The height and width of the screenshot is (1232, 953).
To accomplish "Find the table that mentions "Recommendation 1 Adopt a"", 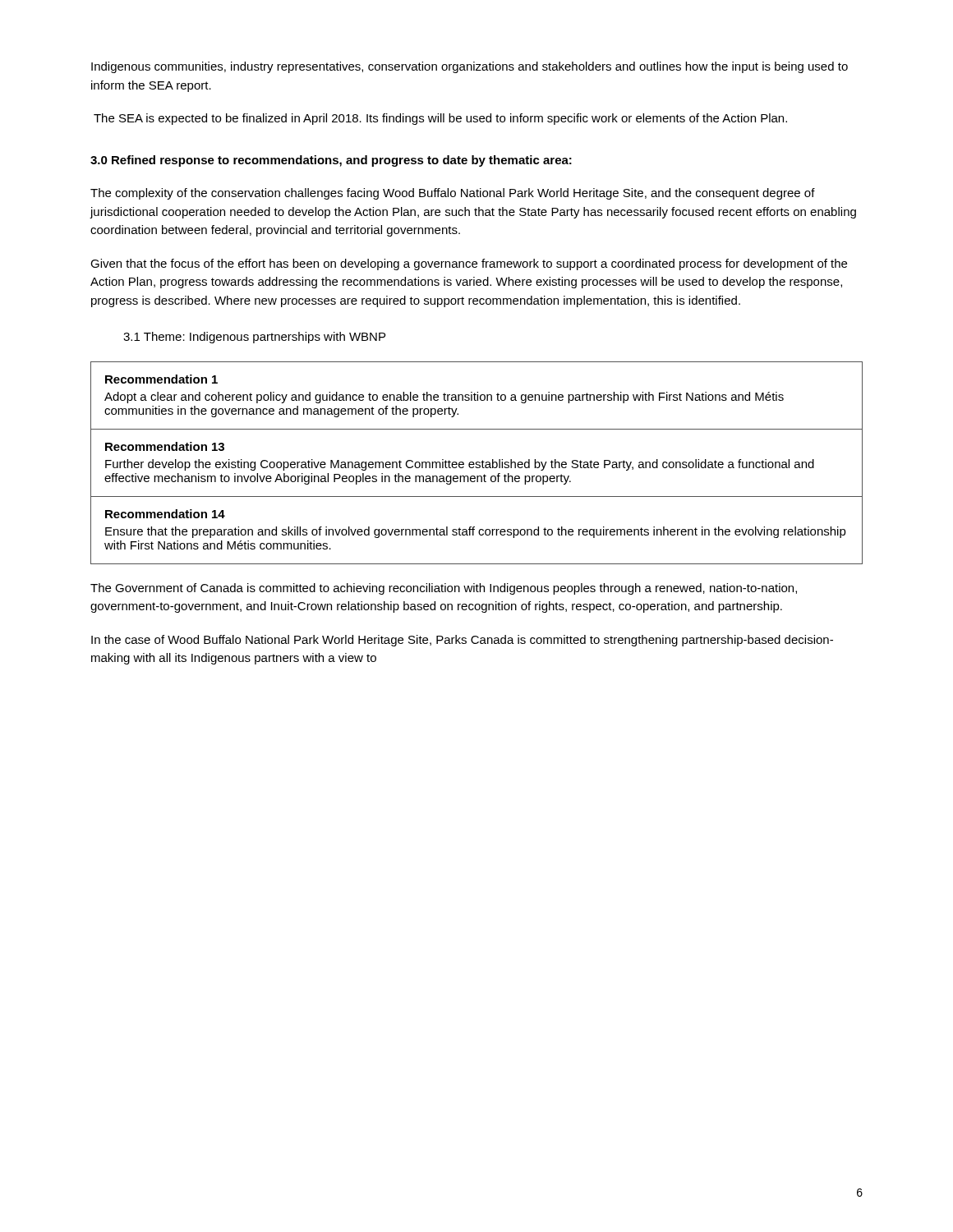I will point(476,462).
